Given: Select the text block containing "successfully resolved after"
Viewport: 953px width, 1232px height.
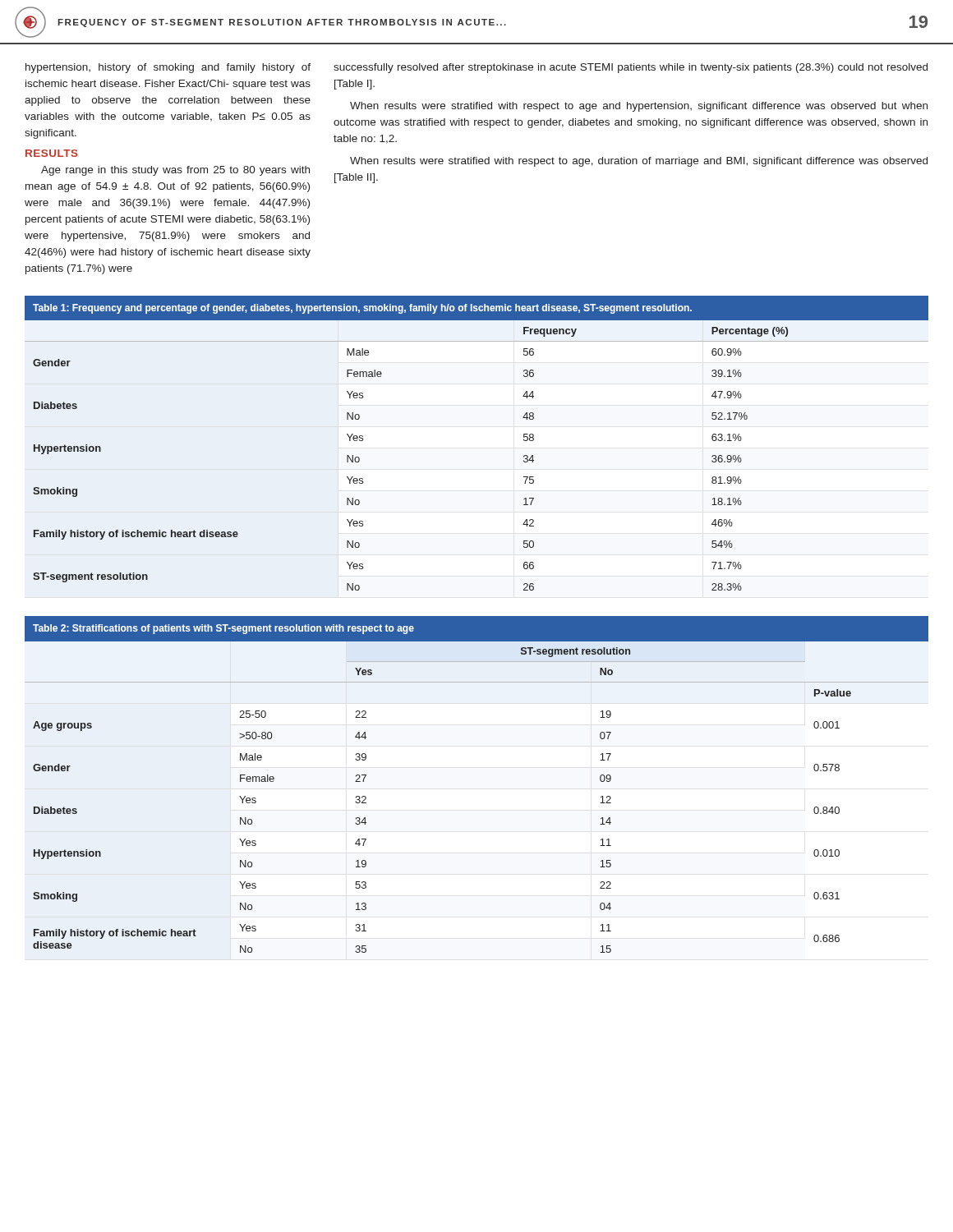Looking at the screenshot, I should (631, 122).
